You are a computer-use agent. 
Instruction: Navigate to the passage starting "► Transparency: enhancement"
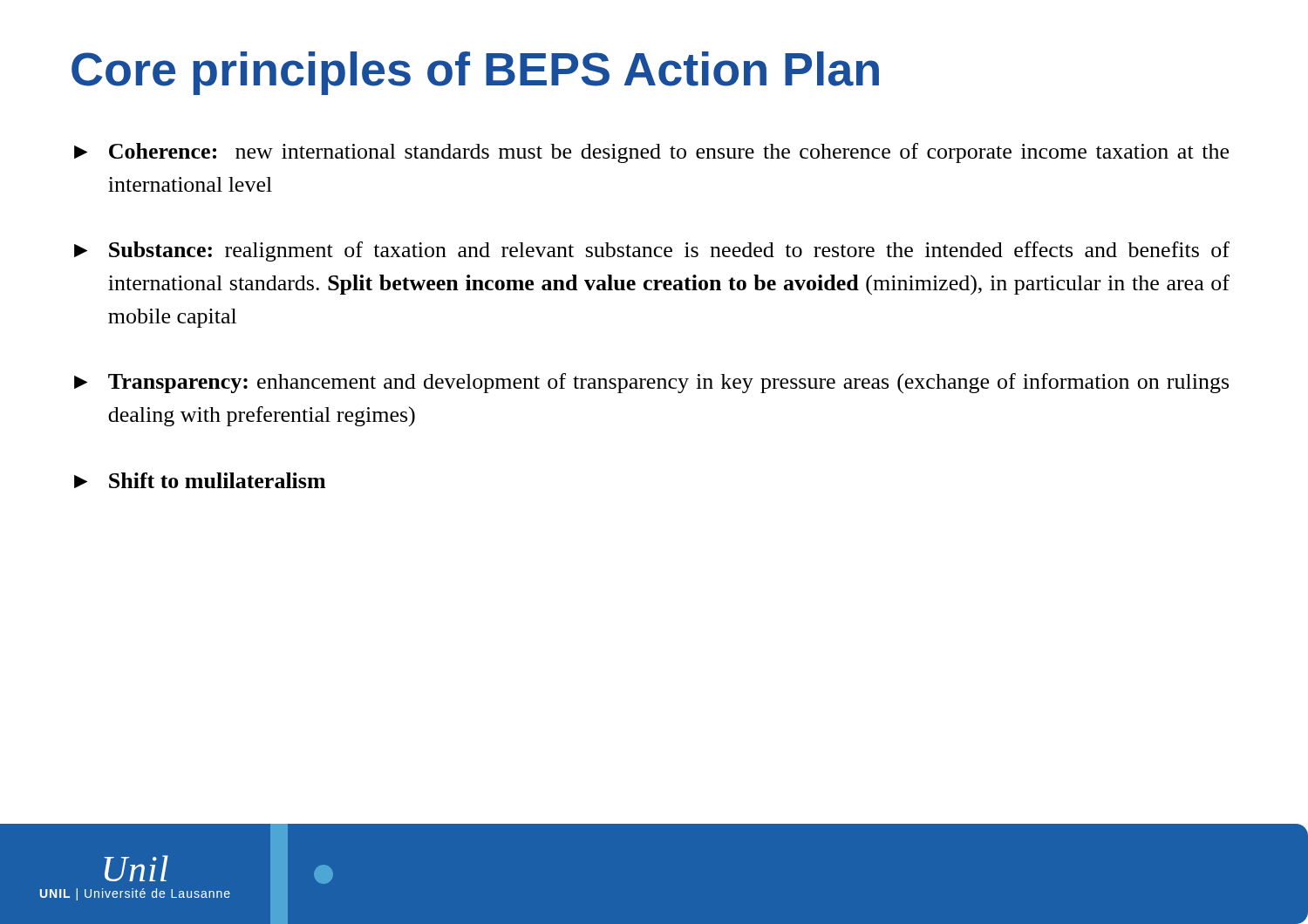650,398
